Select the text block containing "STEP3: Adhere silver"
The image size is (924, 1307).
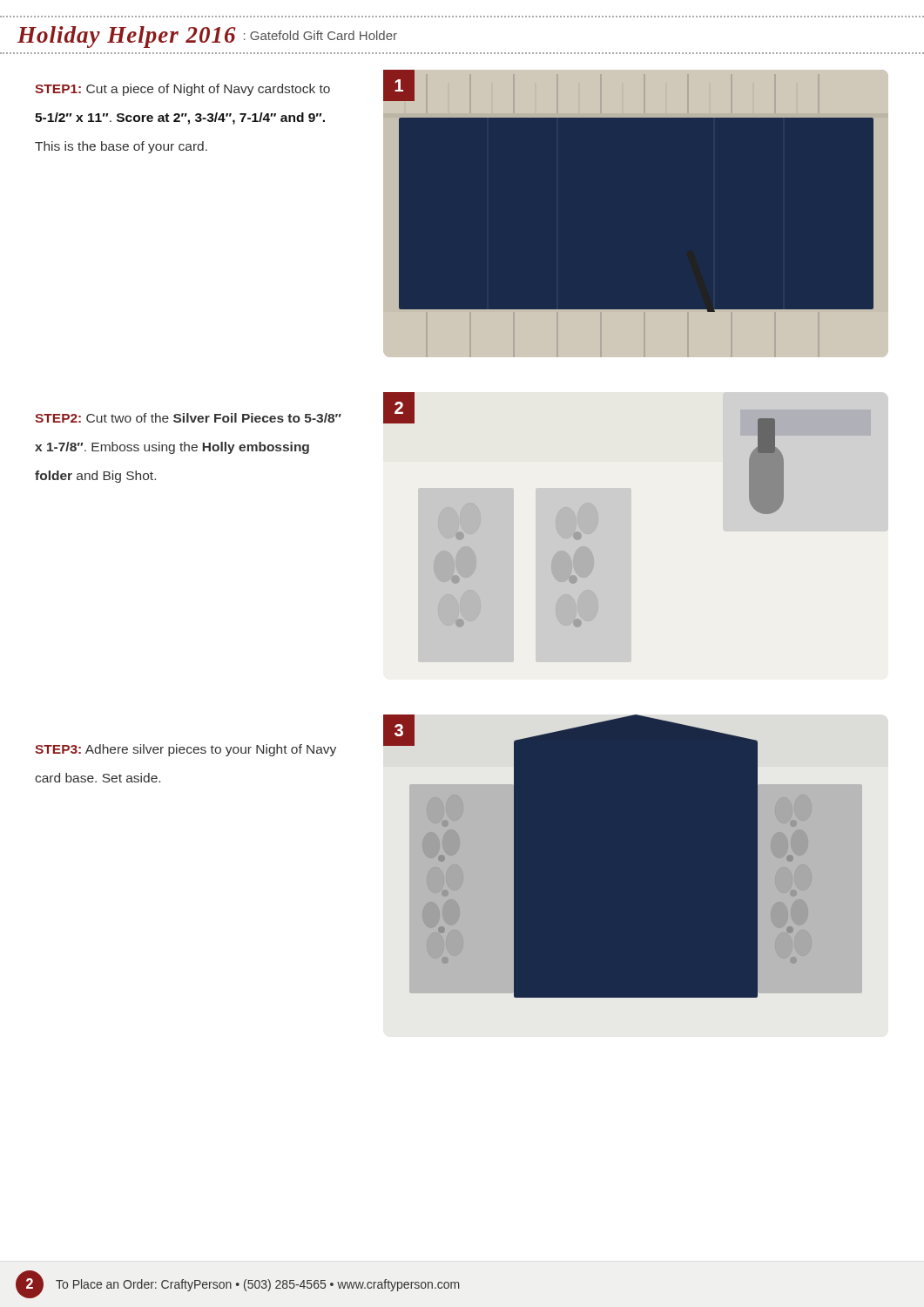coord(189,764)
